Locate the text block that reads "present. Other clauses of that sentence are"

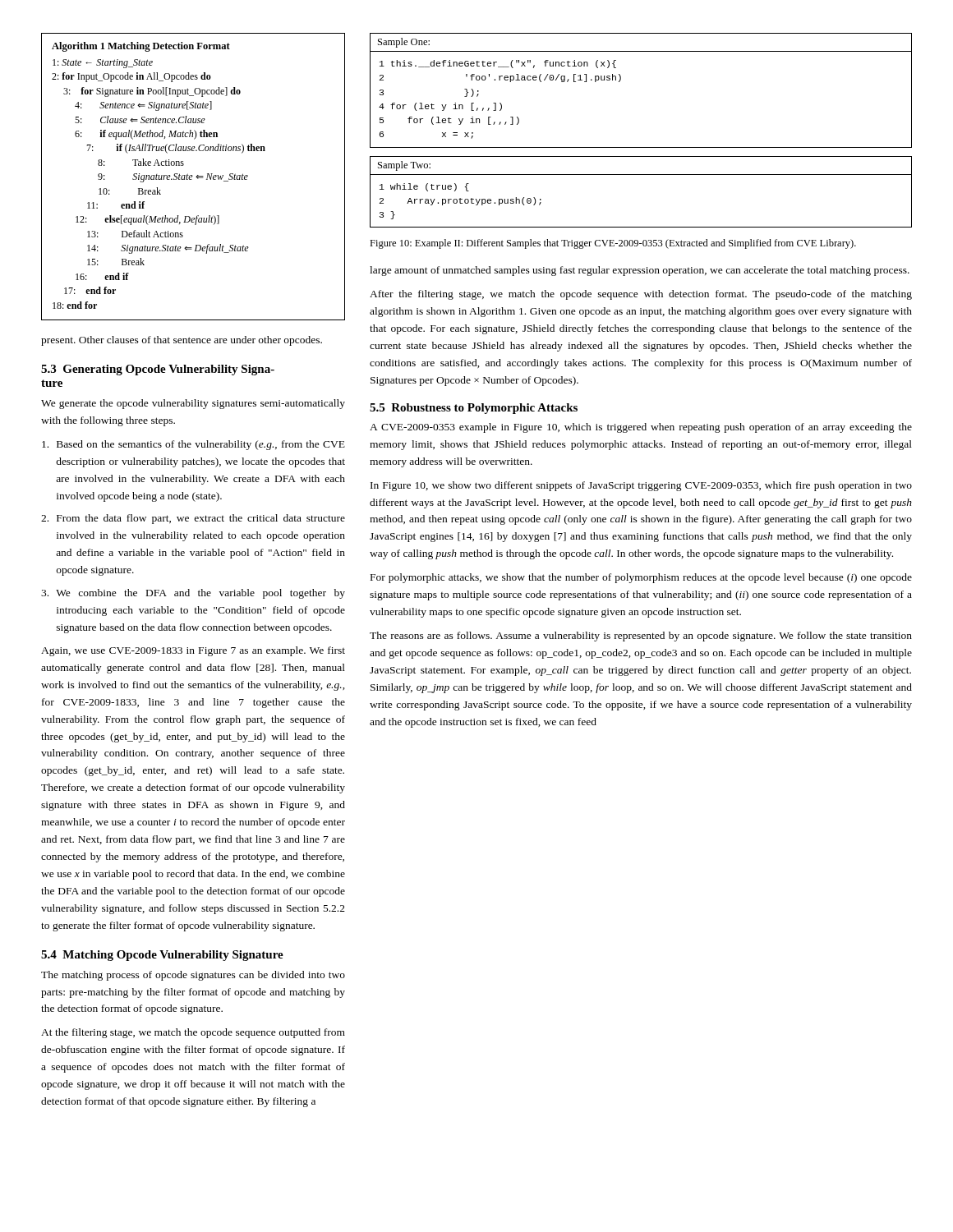pos(182,340)
